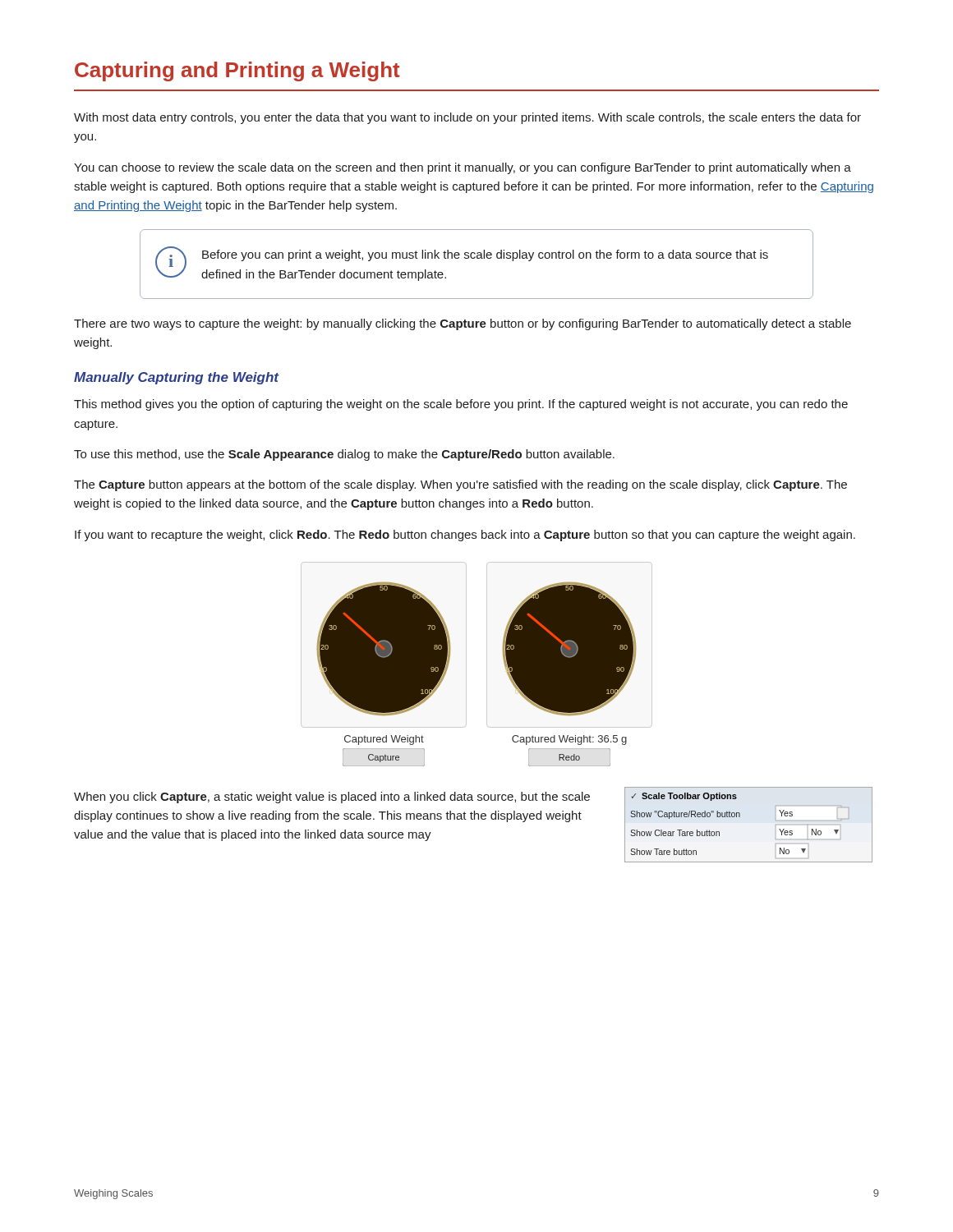Select the passage starting "You can choose"

tap(474, 186)
